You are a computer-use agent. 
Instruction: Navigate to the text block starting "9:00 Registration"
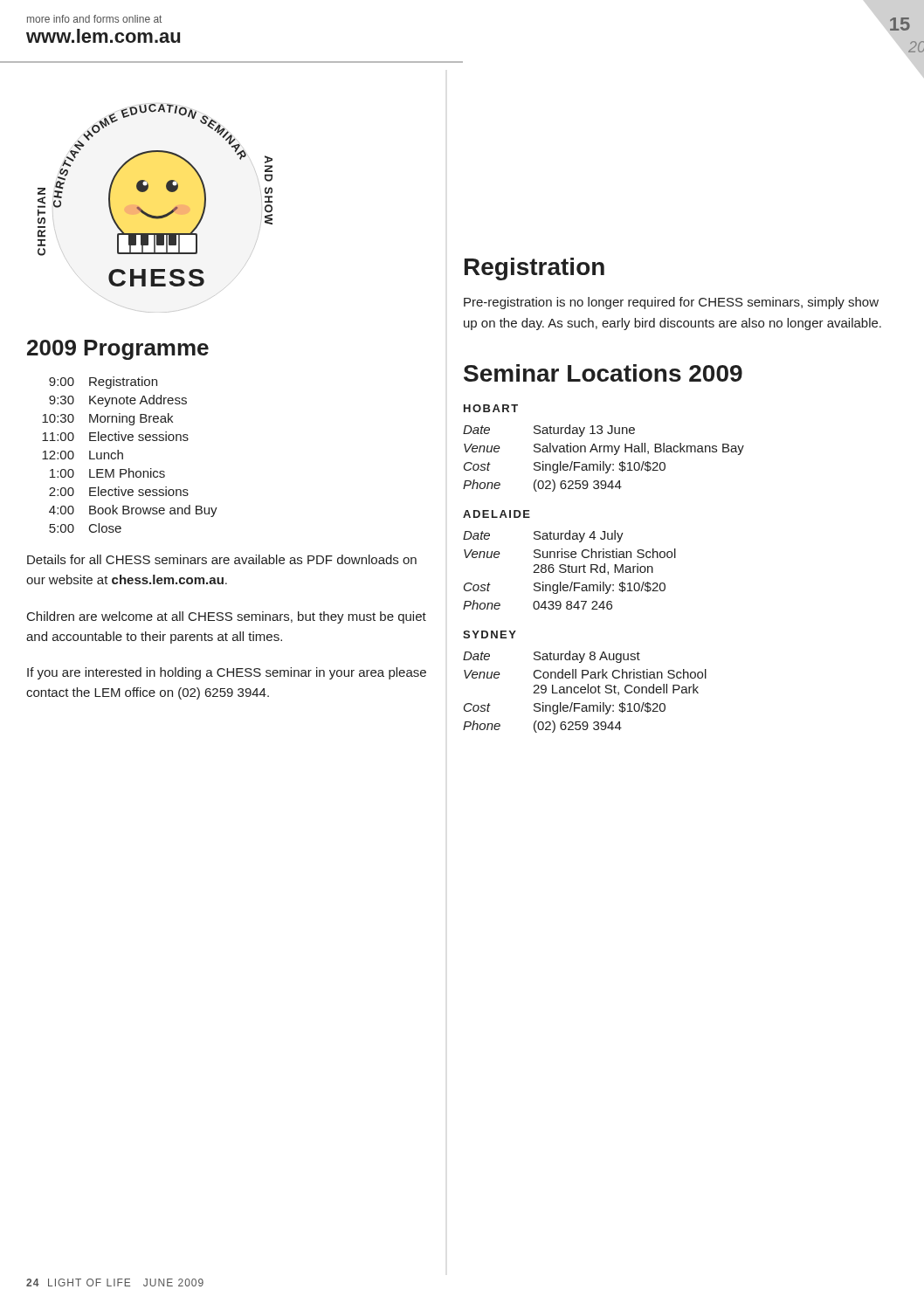point(92,381)
